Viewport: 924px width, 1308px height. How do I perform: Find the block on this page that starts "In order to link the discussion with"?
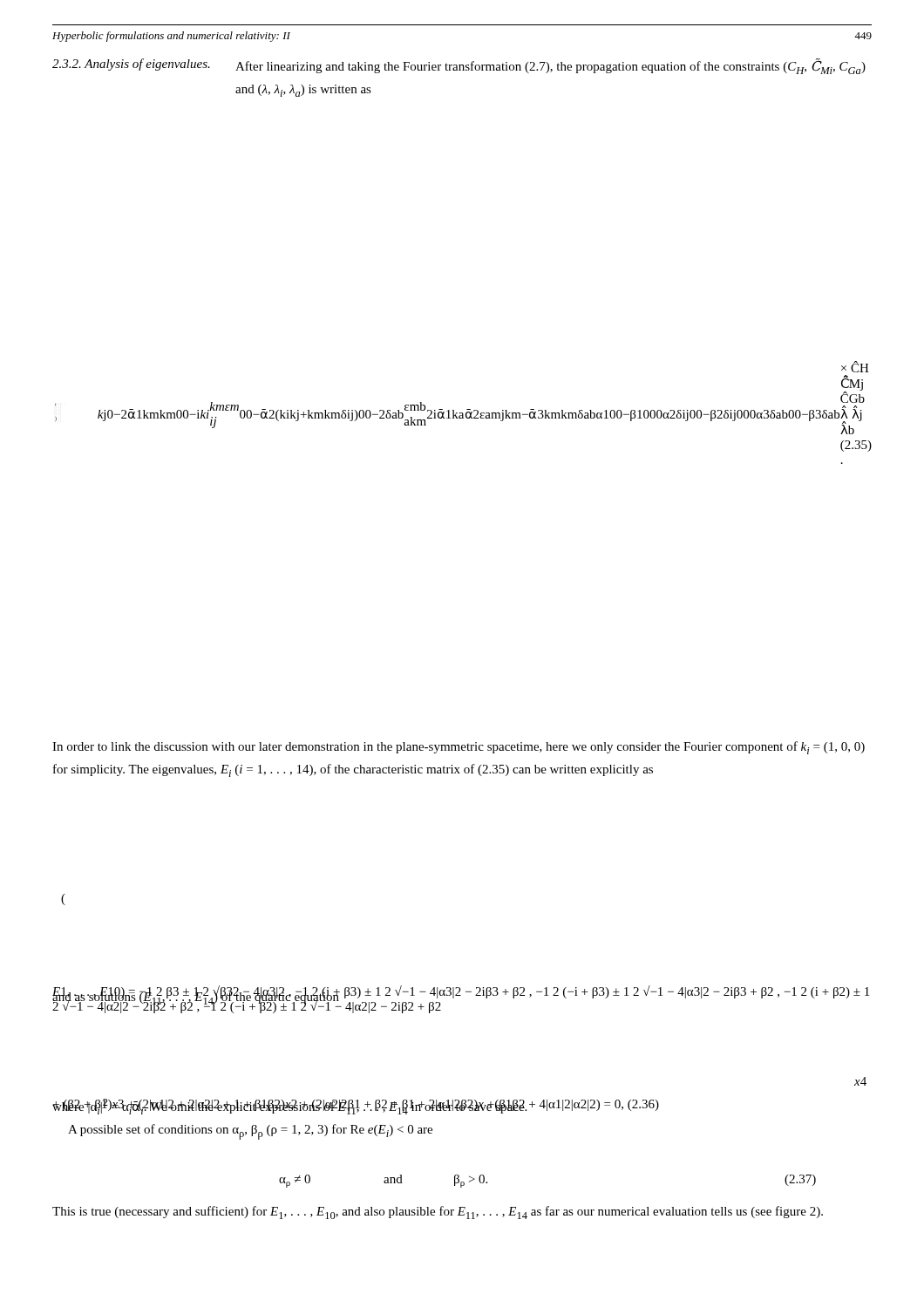[459, 760]
